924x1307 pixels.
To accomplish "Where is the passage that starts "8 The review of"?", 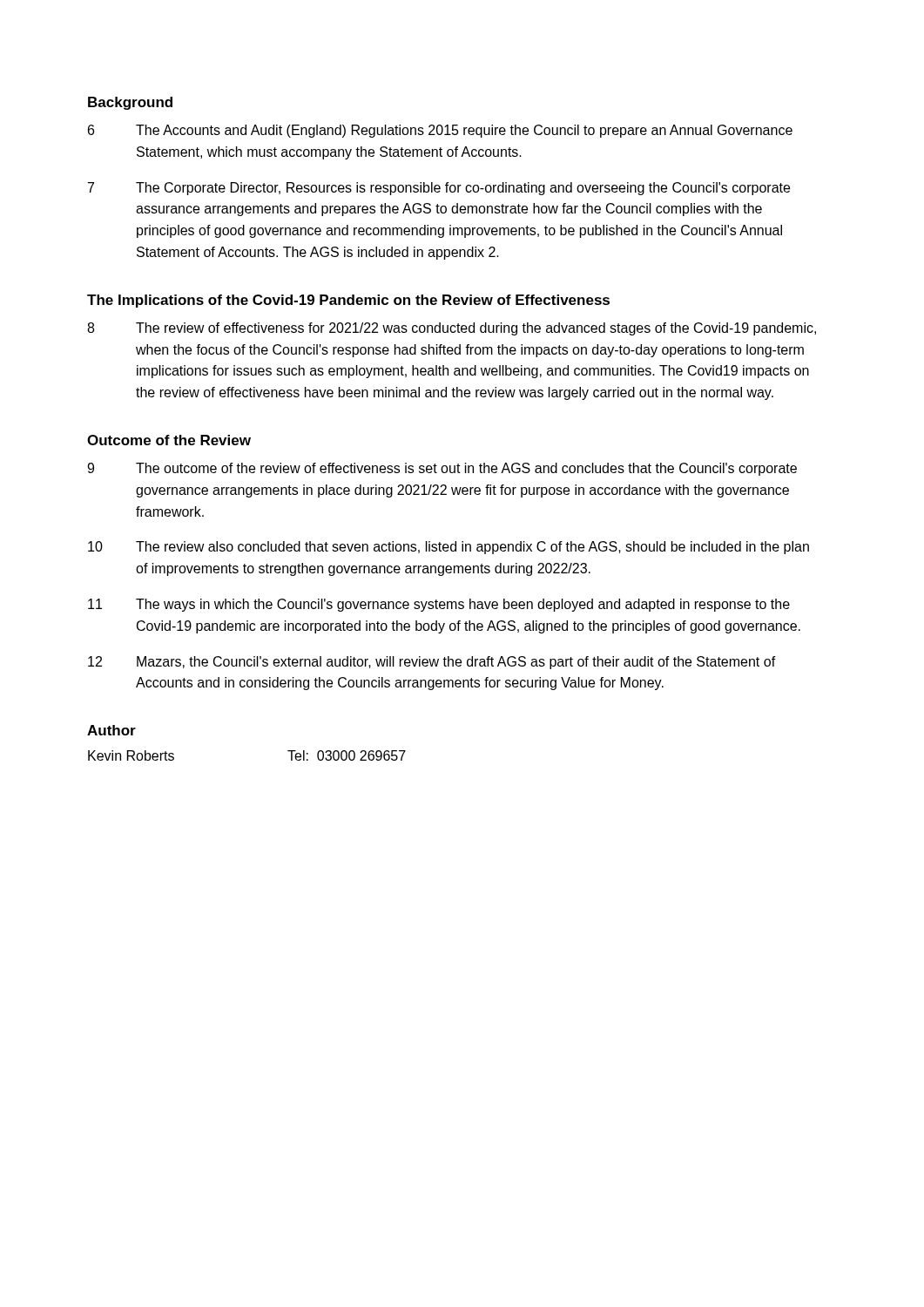I will 453,361.
